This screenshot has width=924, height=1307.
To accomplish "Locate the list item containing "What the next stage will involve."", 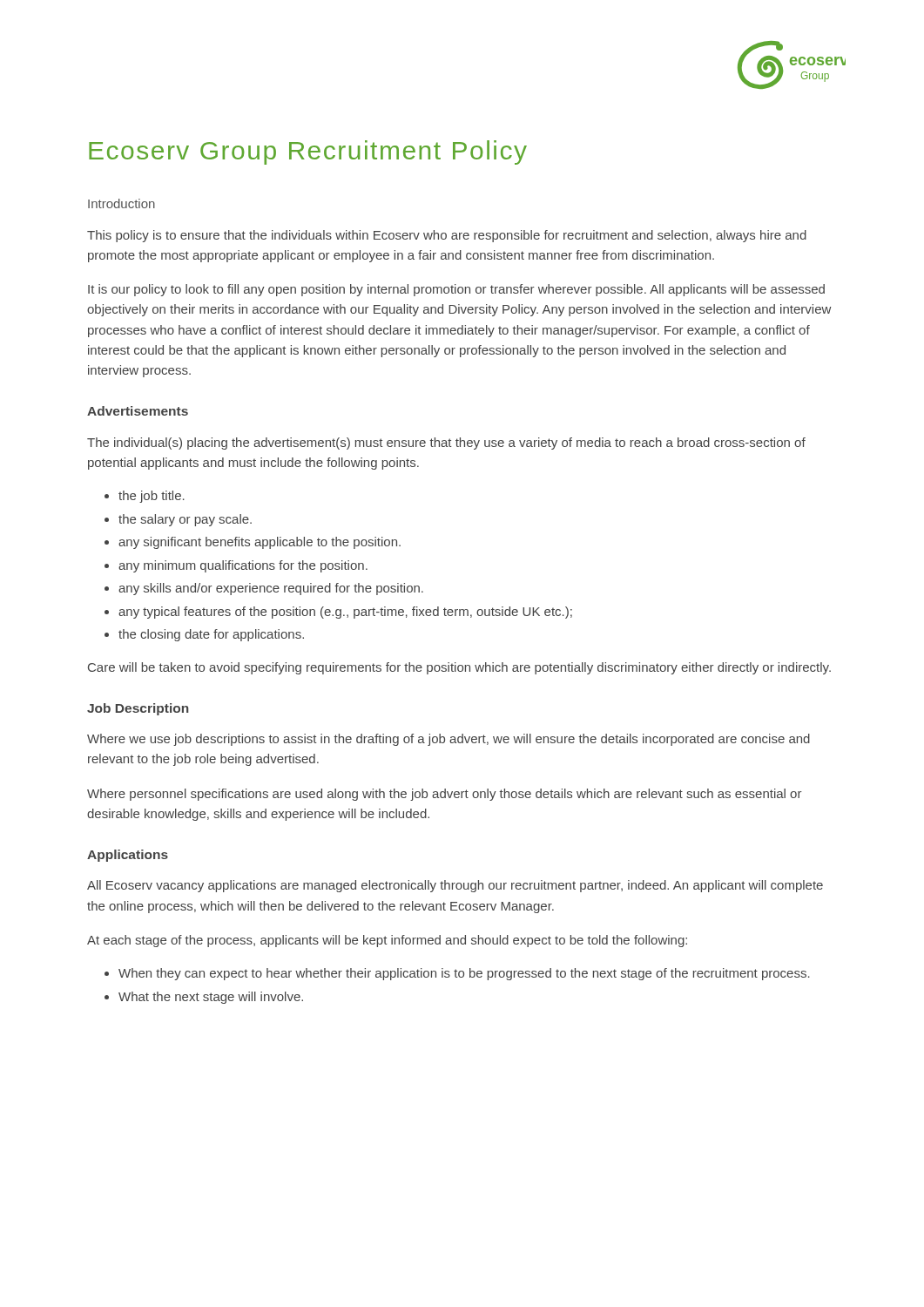I will [x=211, y=996].
